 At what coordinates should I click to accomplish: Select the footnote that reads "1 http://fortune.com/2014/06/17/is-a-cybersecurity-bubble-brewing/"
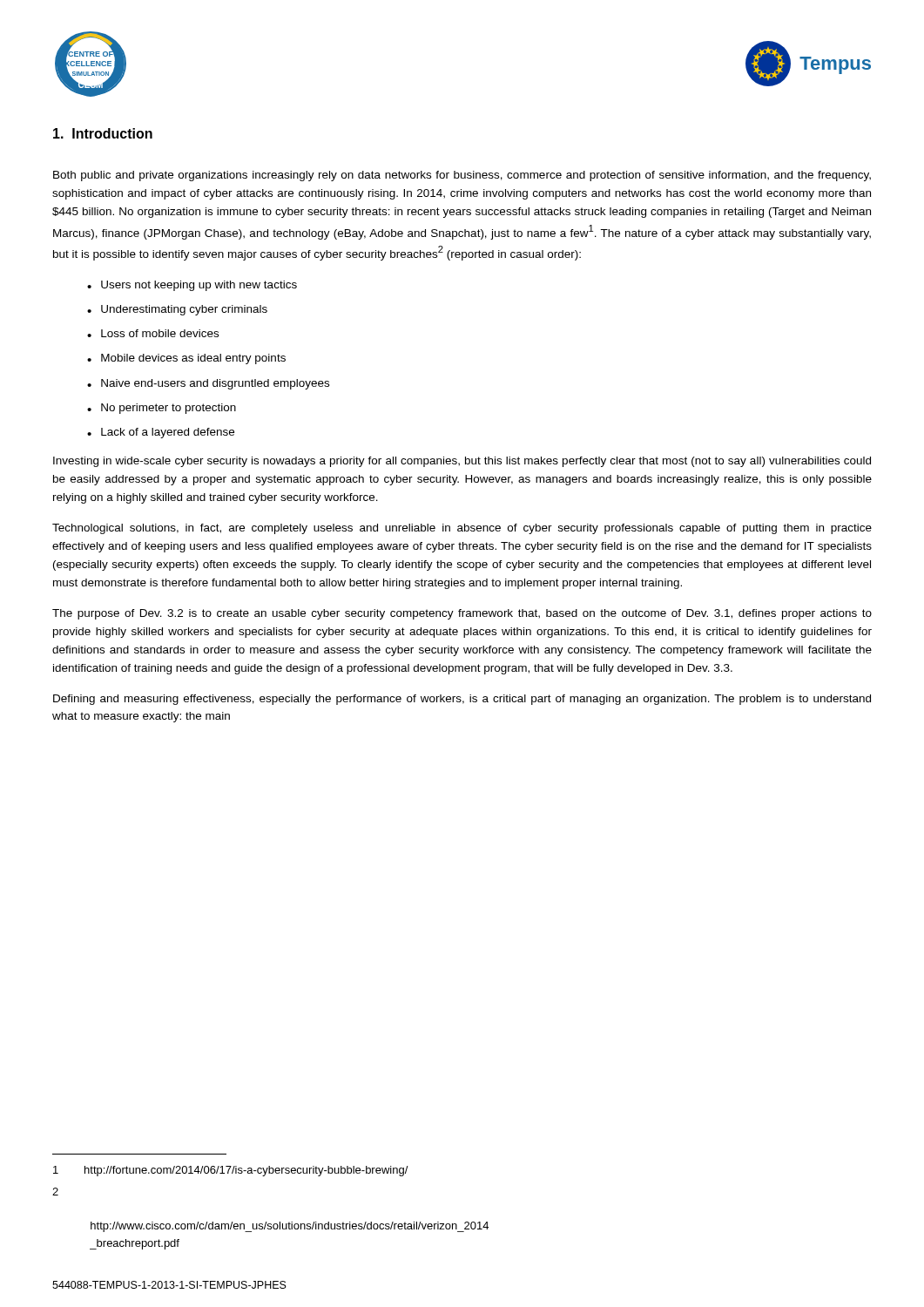click(230, 1169)
